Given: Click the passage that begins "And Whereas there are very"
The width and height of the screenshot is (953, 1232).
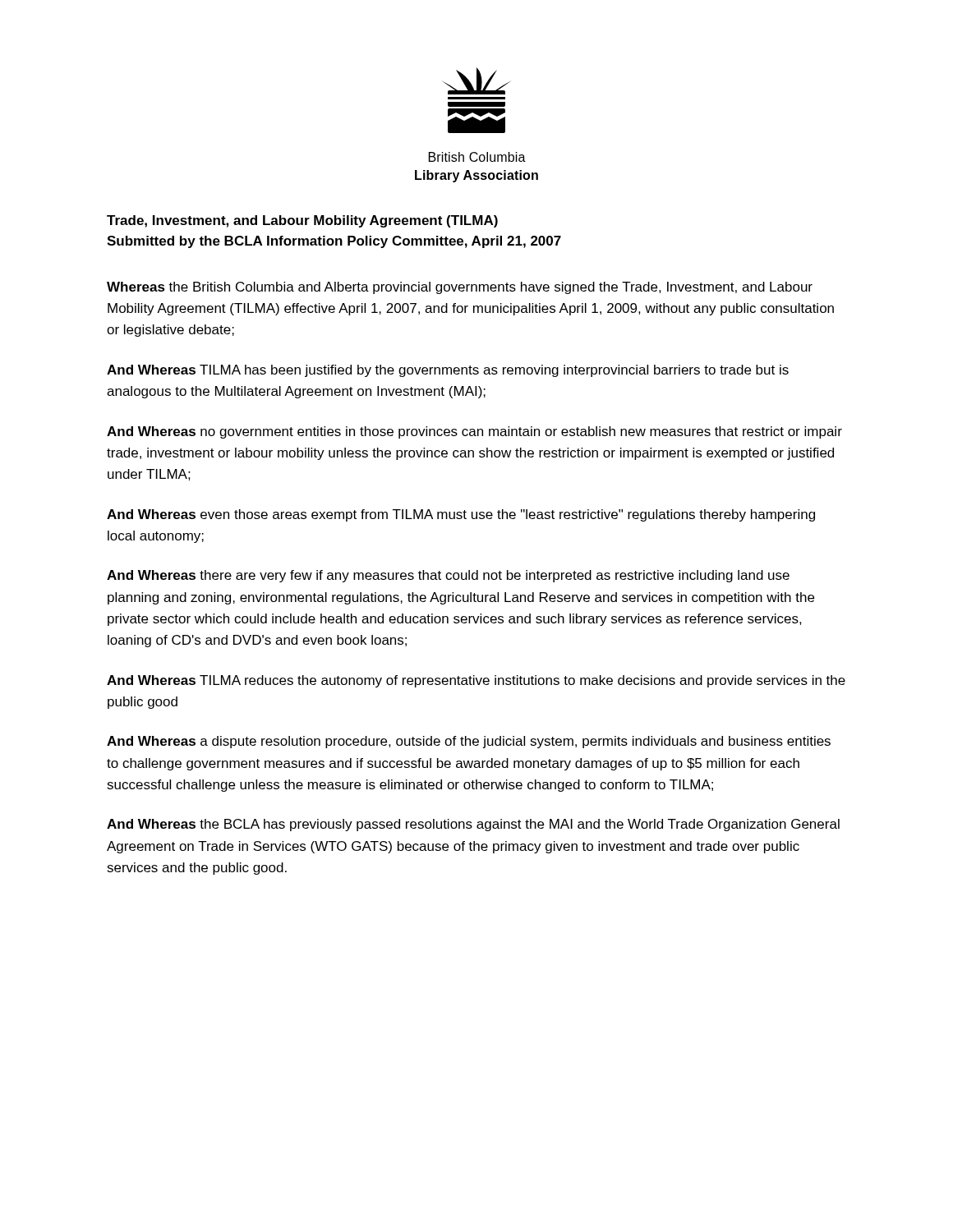Looking at the screenshot, I should pyautogui.click(x=461, y=608).
